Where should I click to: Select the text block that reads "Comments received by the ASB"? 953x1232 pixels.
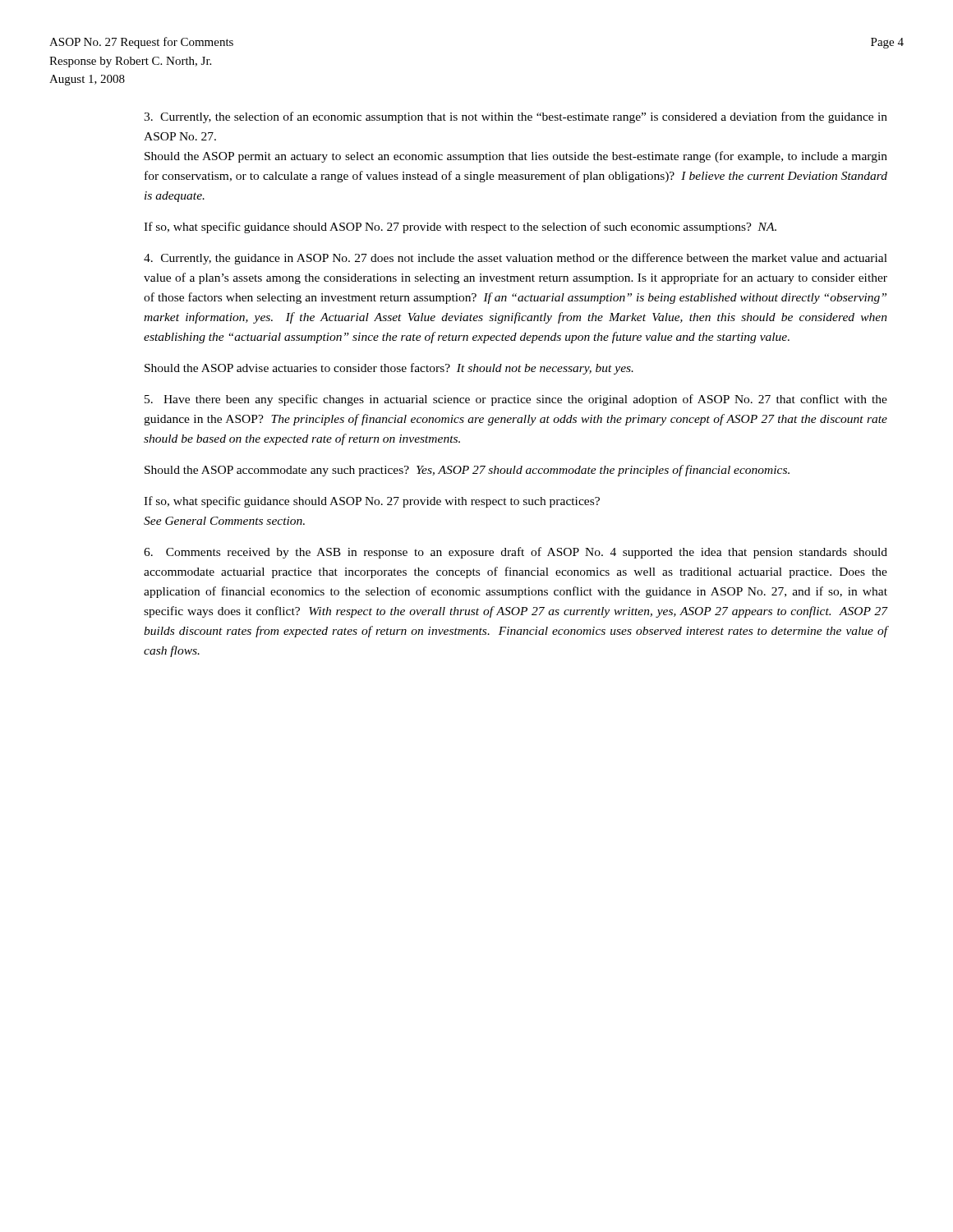click(516, 601)
